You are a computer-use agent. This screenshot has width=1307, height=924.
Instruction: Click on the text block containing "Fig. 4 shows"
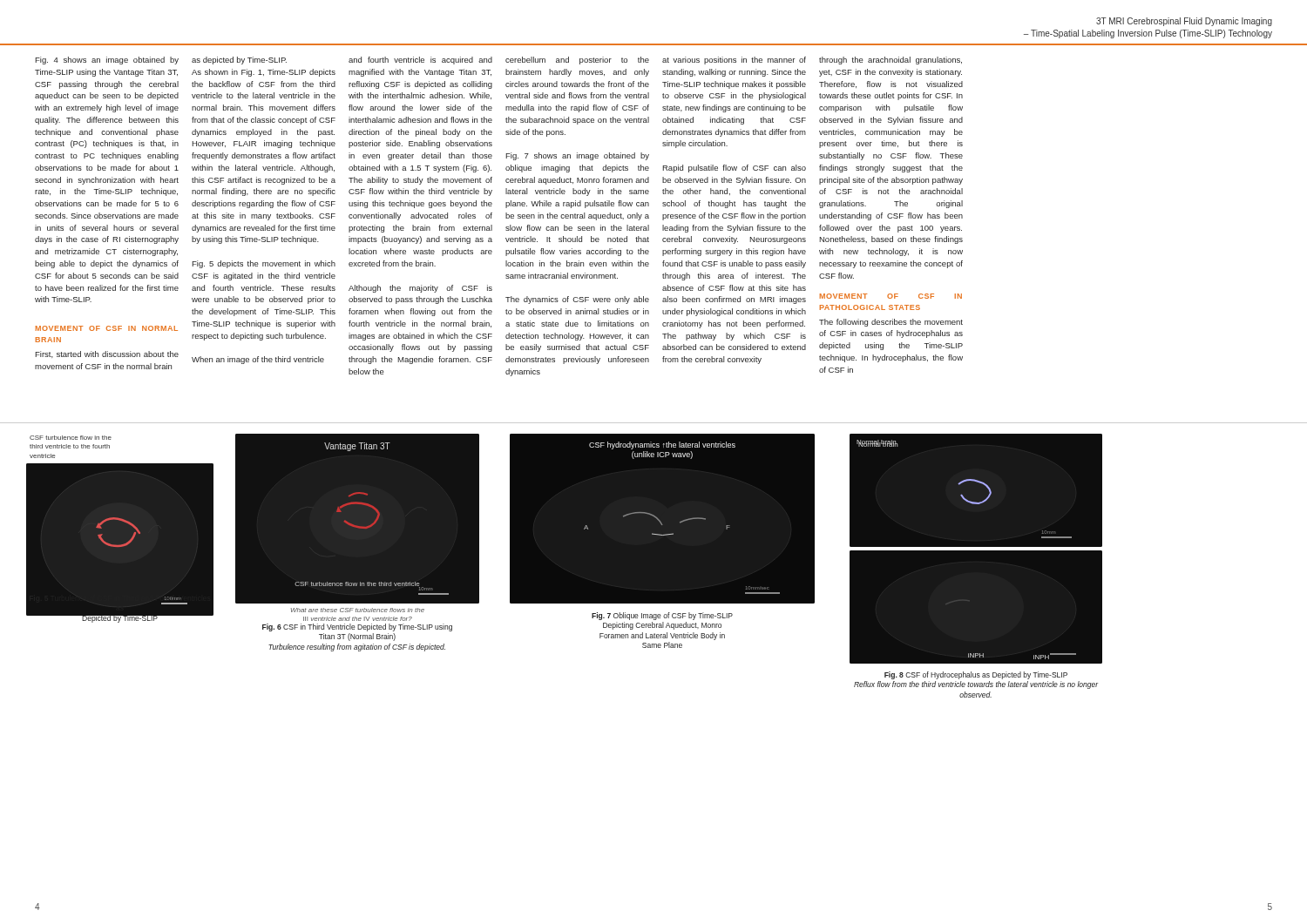point(107,213)
